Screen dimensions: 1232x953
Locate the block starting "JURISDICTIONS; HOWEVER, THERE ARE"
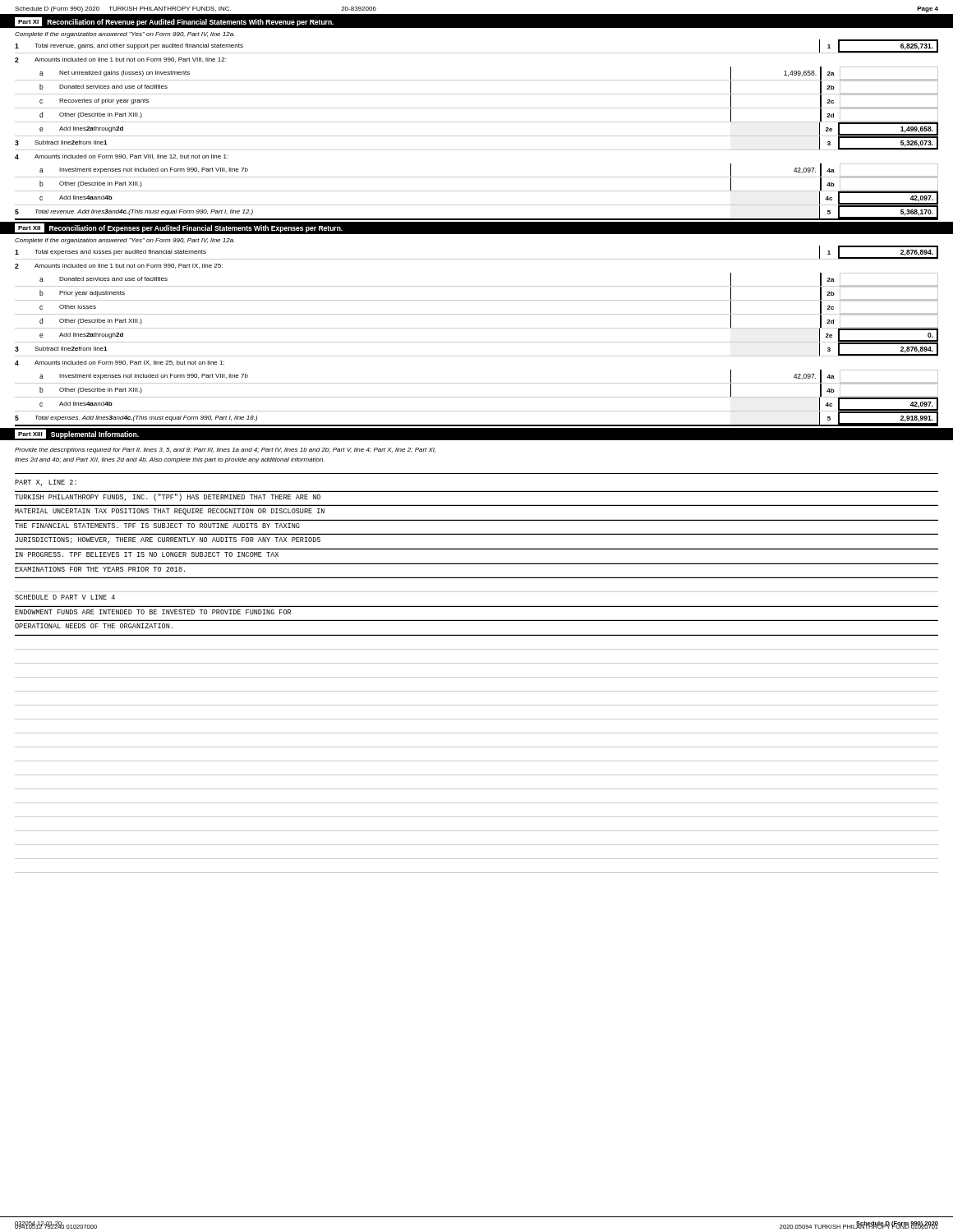pos(168,541)
